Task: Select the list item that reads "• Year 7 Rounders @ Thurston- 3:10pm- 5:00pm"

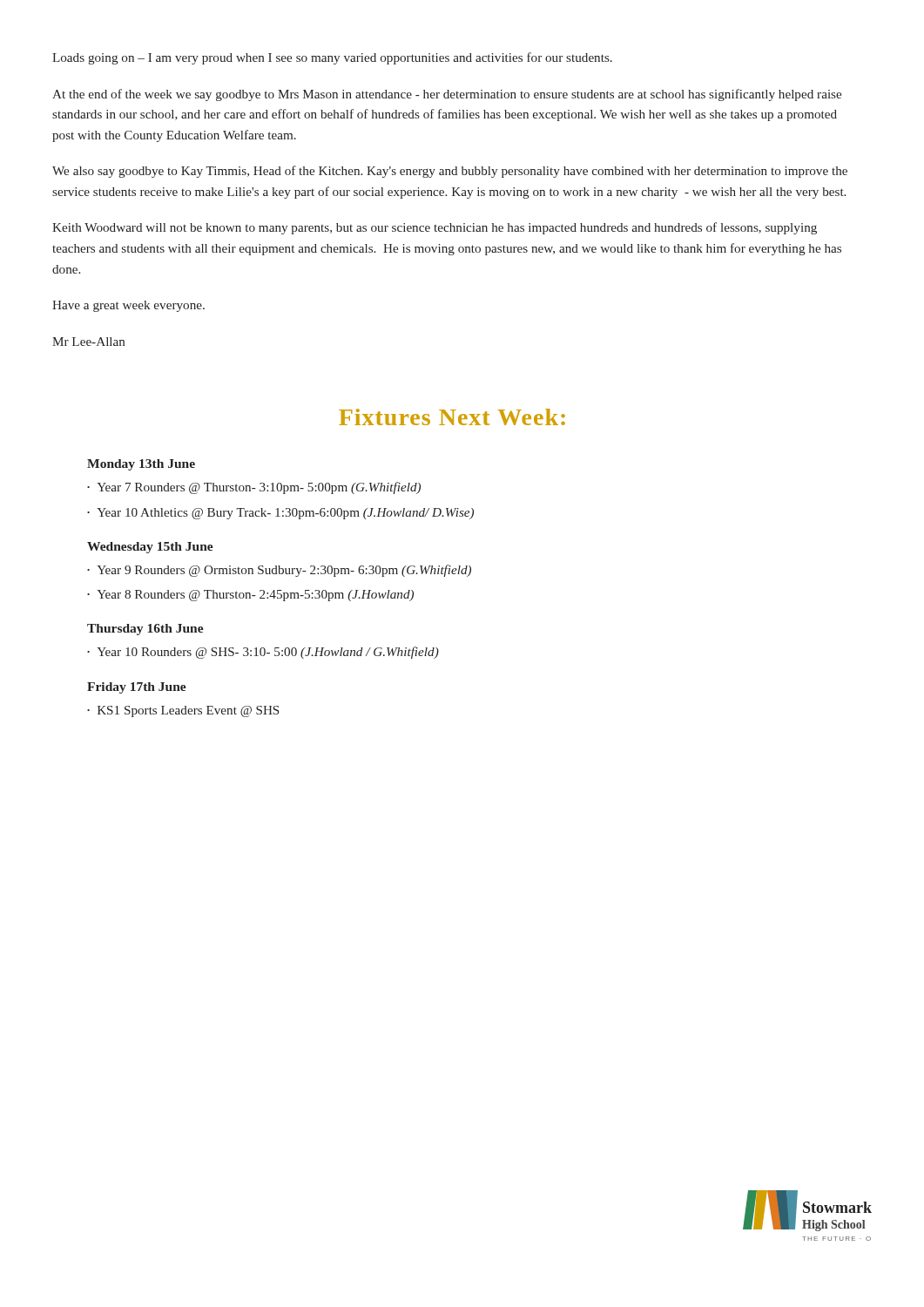Action: coord(254,487)
